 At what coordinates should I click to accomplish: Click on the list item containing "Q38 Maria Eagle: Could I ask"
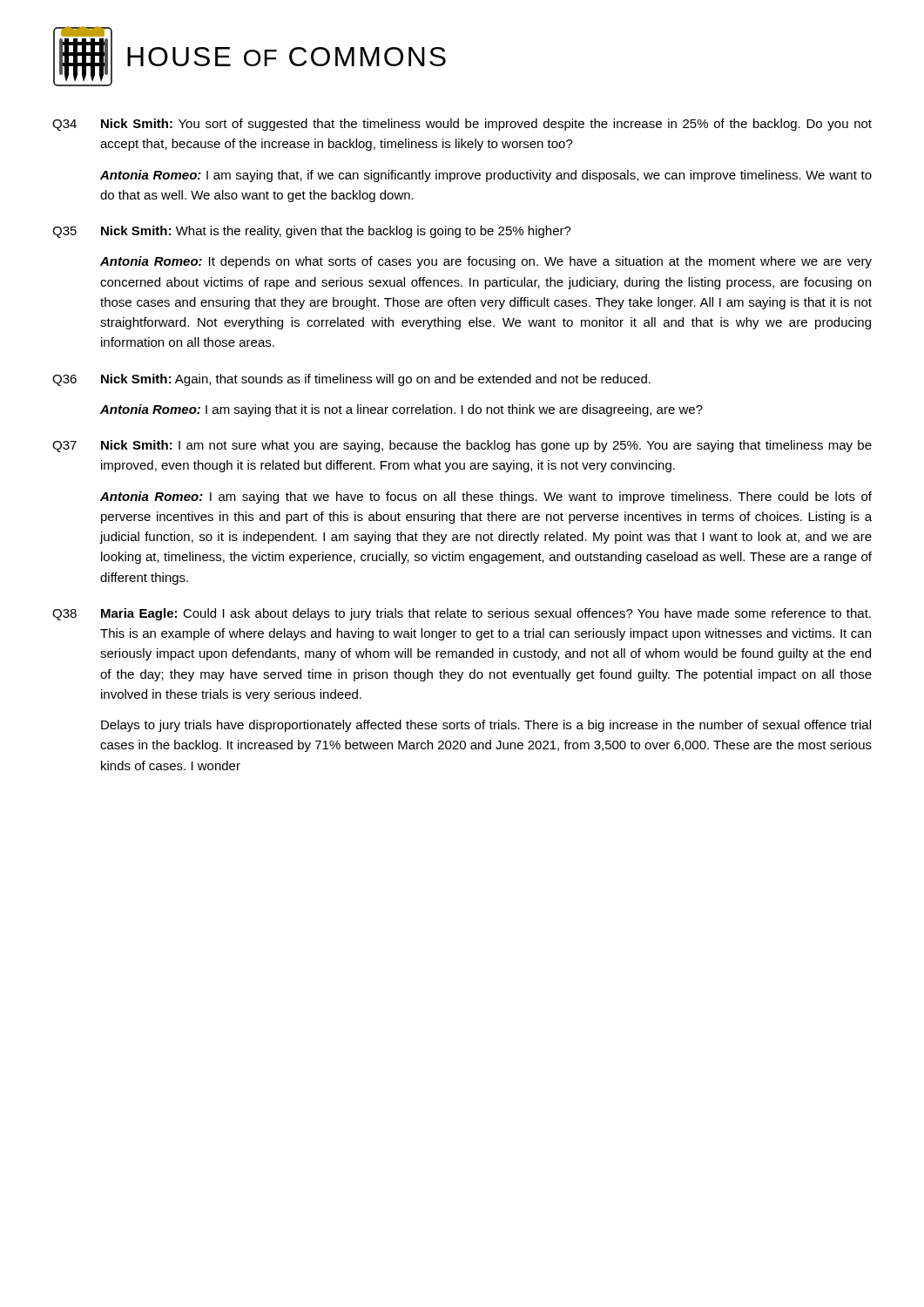tap(462, 689)
